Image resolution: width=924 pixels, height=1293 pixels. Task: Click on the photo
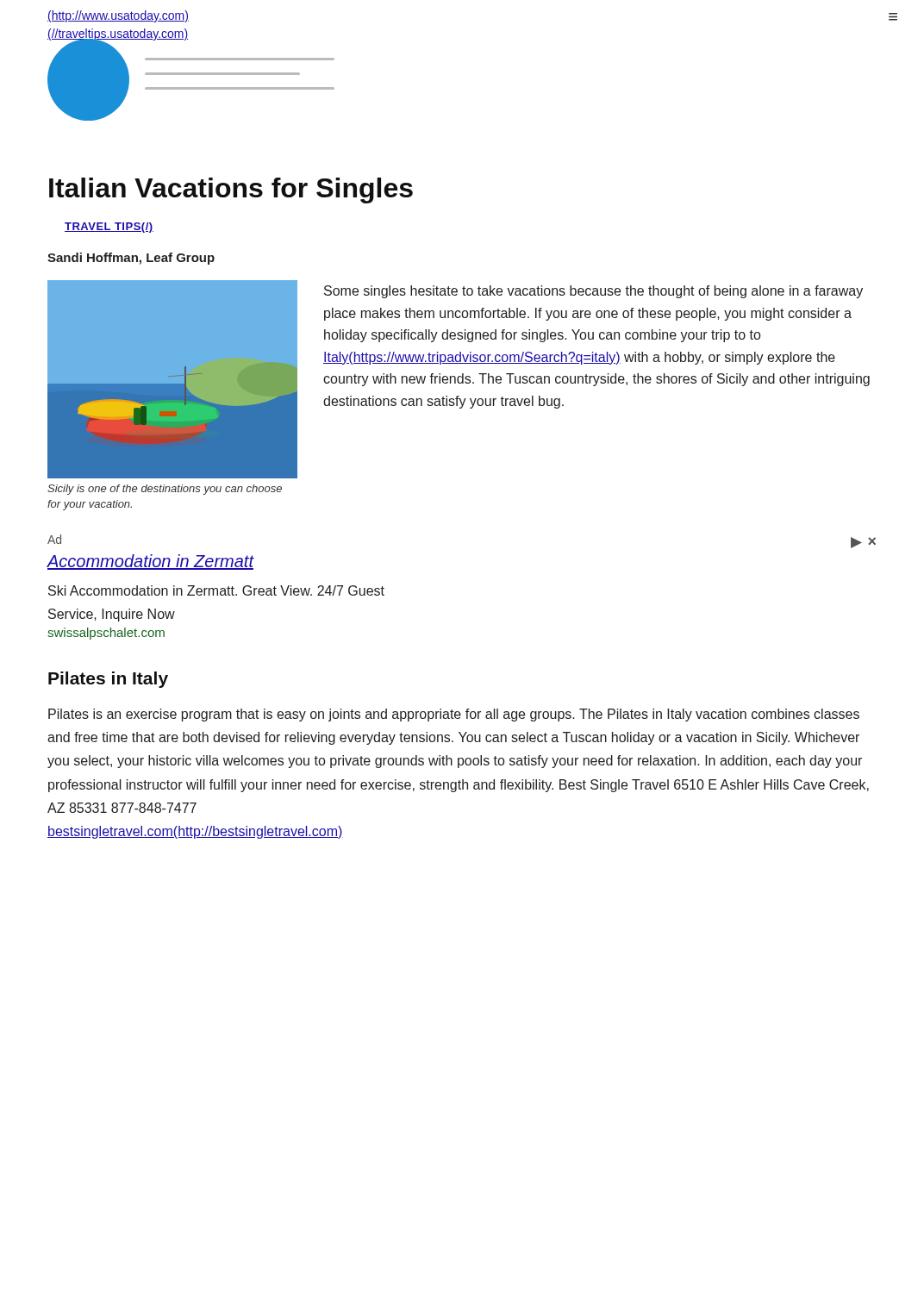[172, 381]
